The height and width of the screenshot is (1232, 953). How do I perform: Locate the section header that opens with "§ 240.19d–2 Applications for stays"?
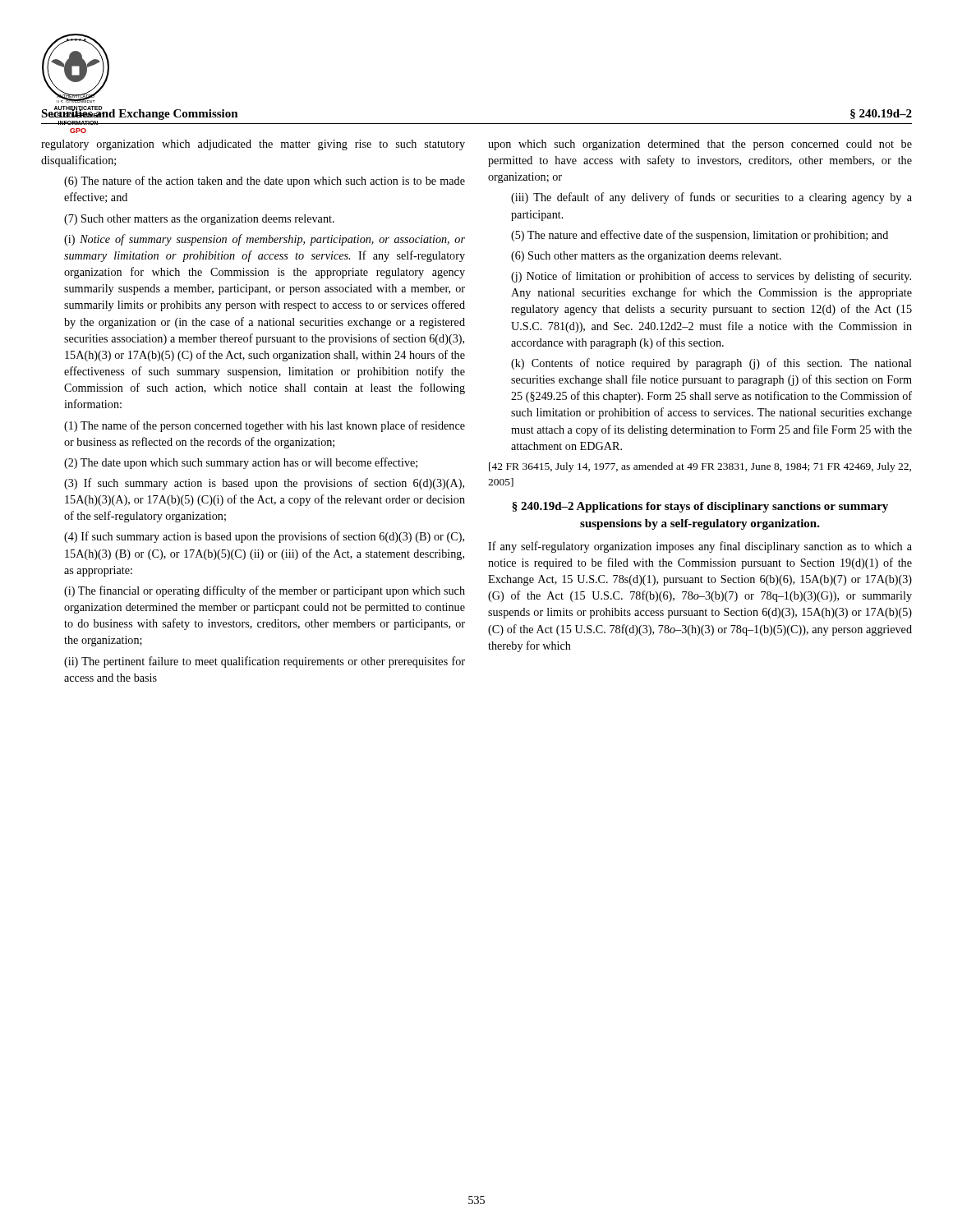pyautogui.click(x=700, y=515)
